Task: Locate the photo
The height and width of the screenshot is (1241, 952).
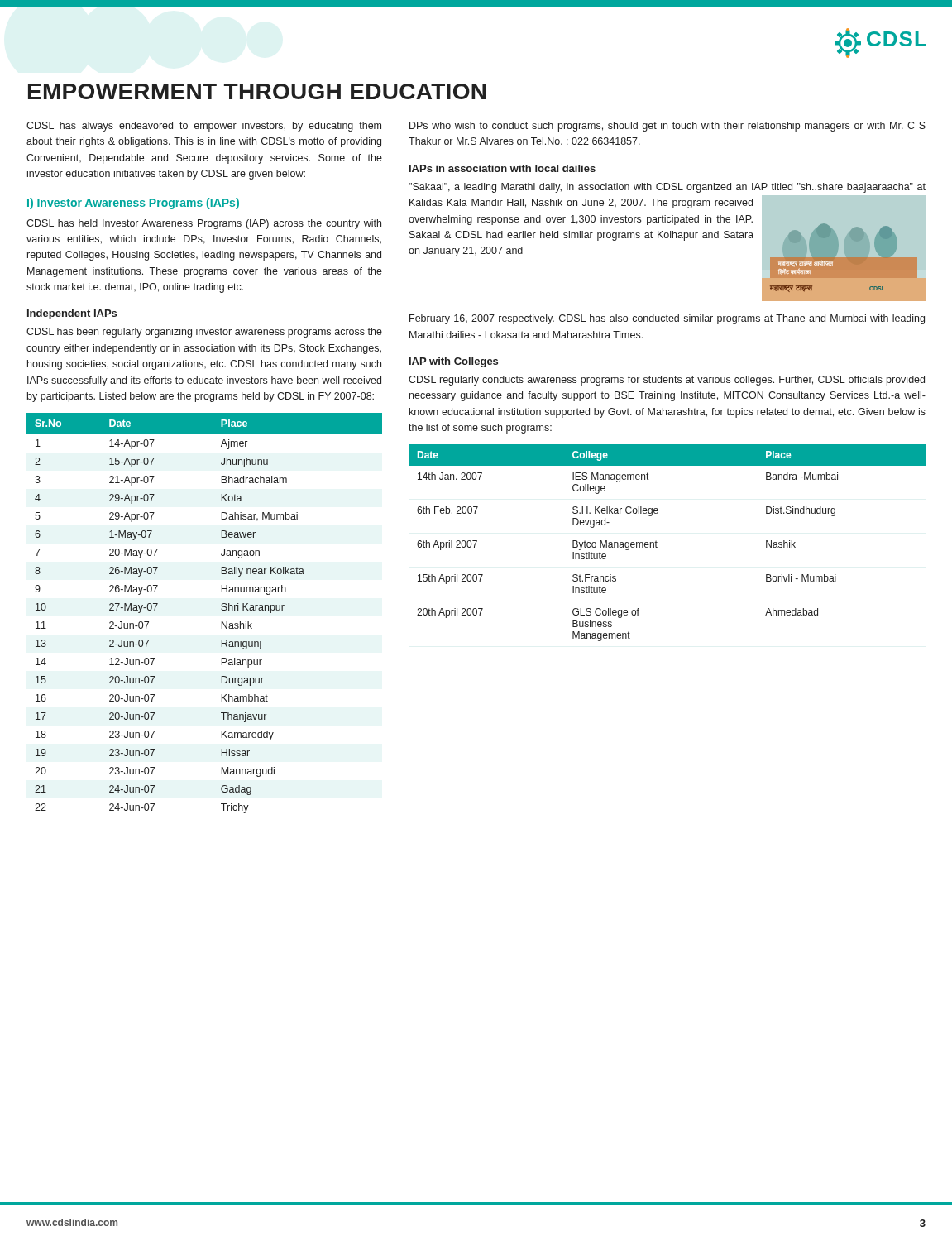Action: pyautogui.click(x=844, y=248)
